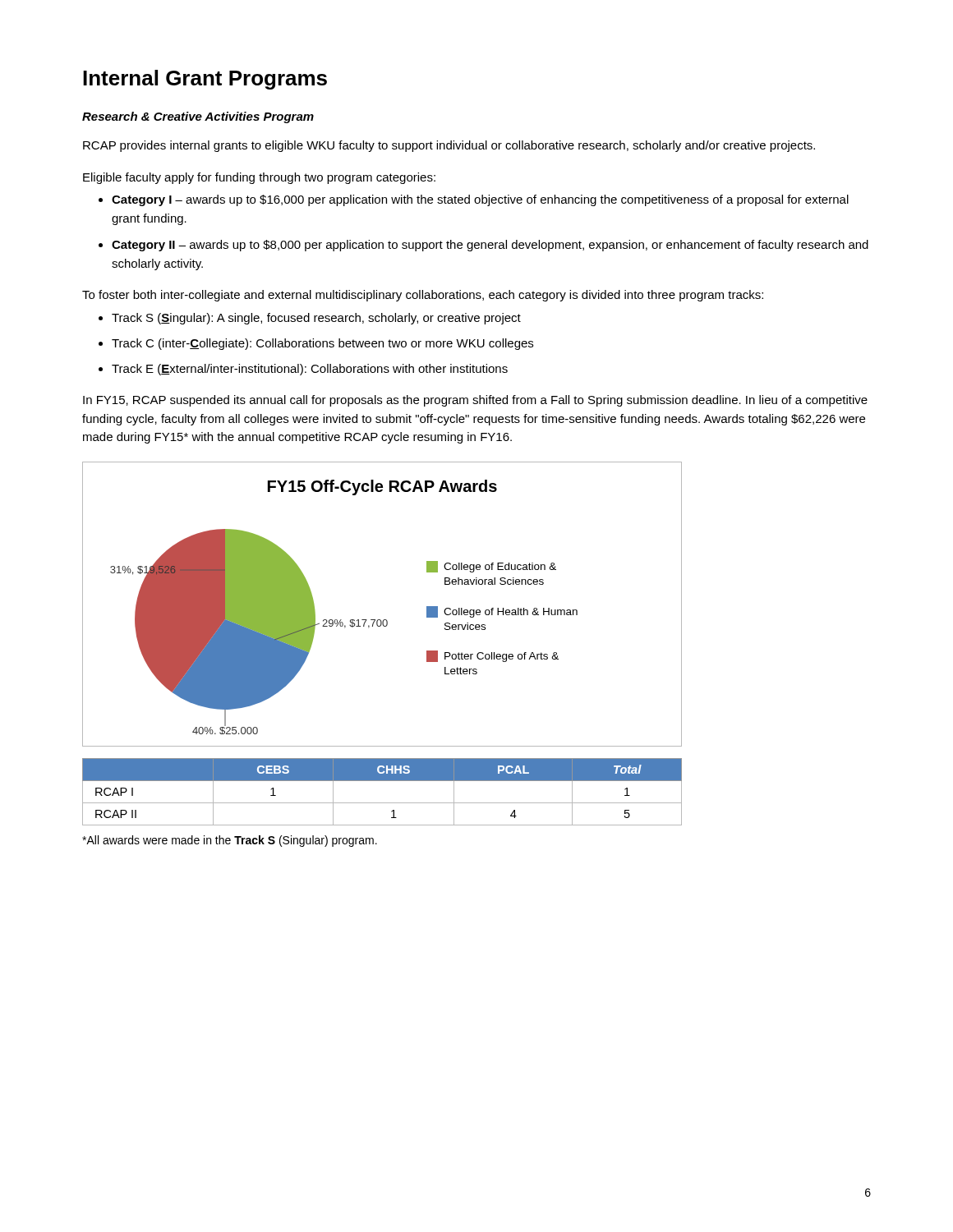The height and width of the screenshot is (1232, 953).
Task: Find the footnote that reads "All awards were"
Action: point(230,841)
